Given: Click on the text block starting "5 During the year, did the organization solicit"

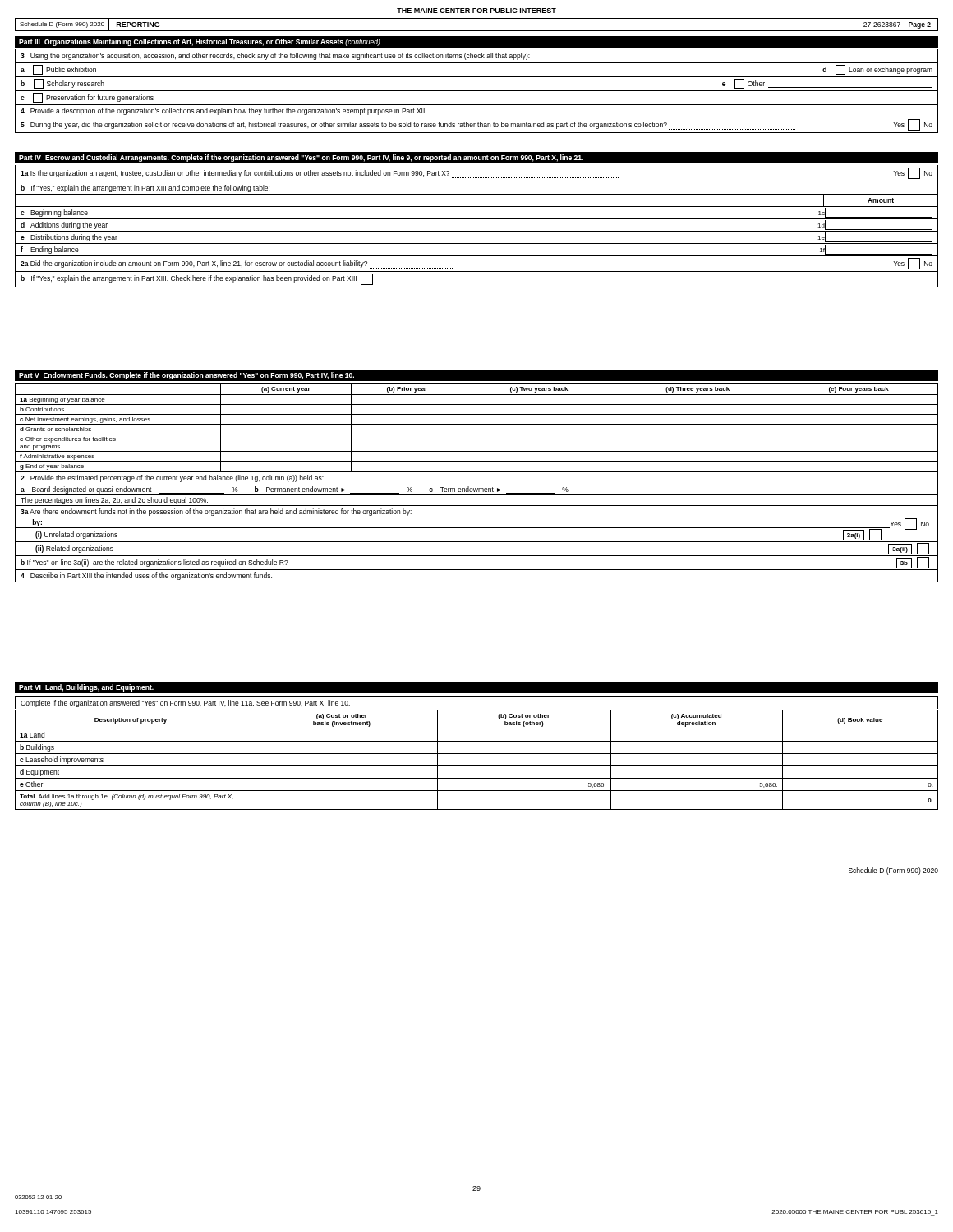Looking at the screenshot, I should [476, 125].
